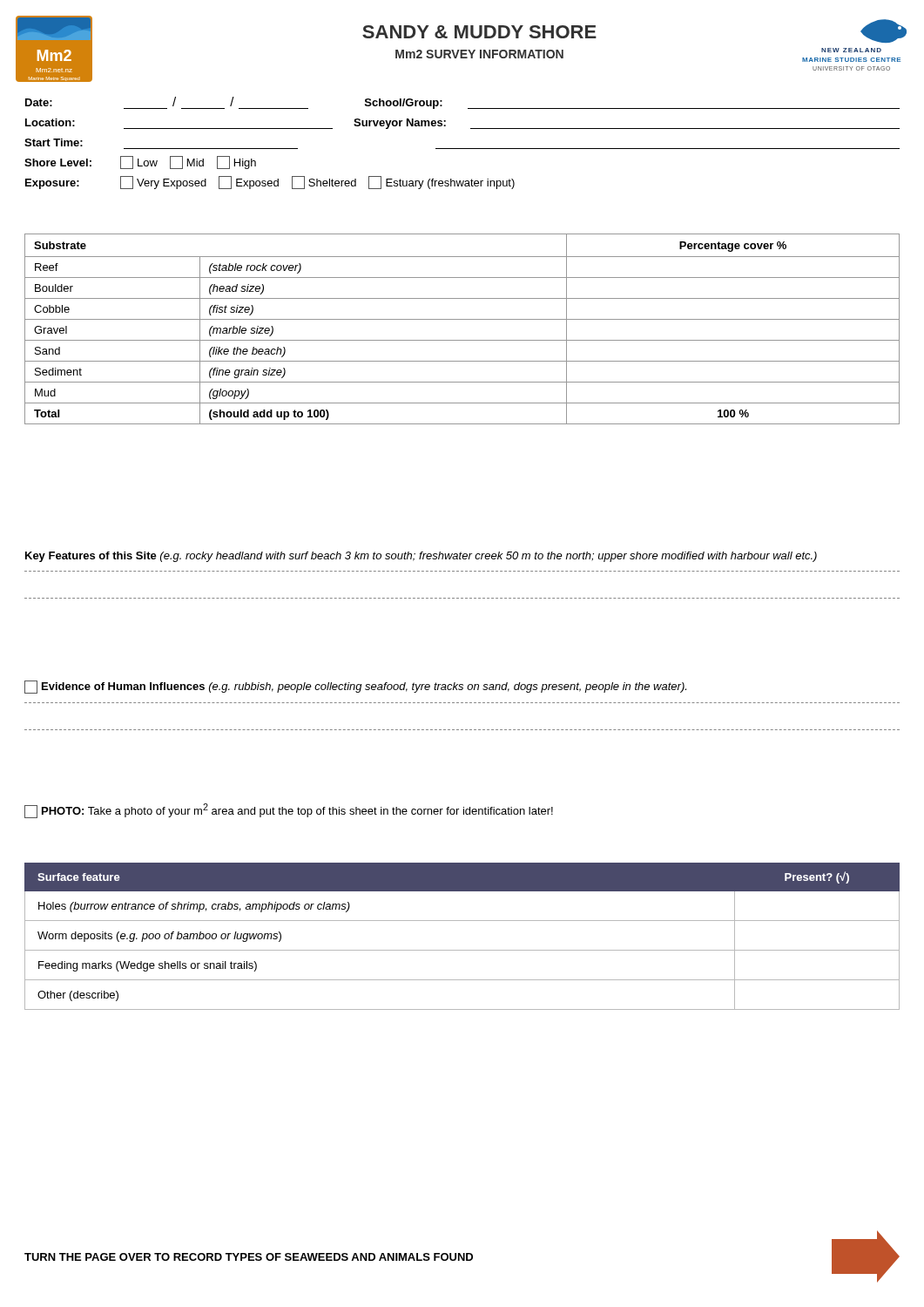Find the text block that reads "PHOTO: Take a photo of"
This screenshot has width=924, height=1307.
462,810
